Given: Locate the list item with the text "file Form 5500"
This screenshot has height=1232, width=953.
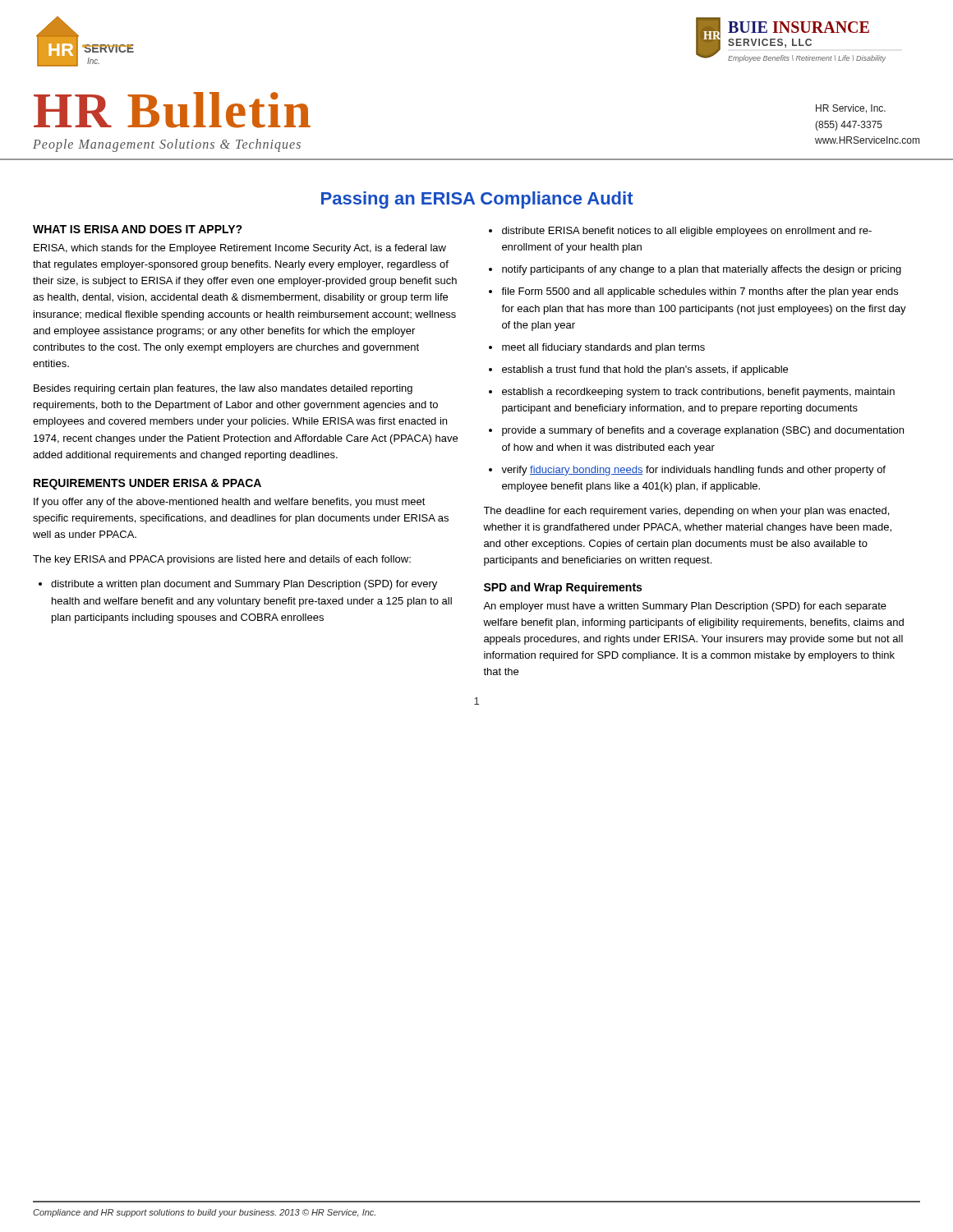Looking at the screenshot, I should (704, 308).
